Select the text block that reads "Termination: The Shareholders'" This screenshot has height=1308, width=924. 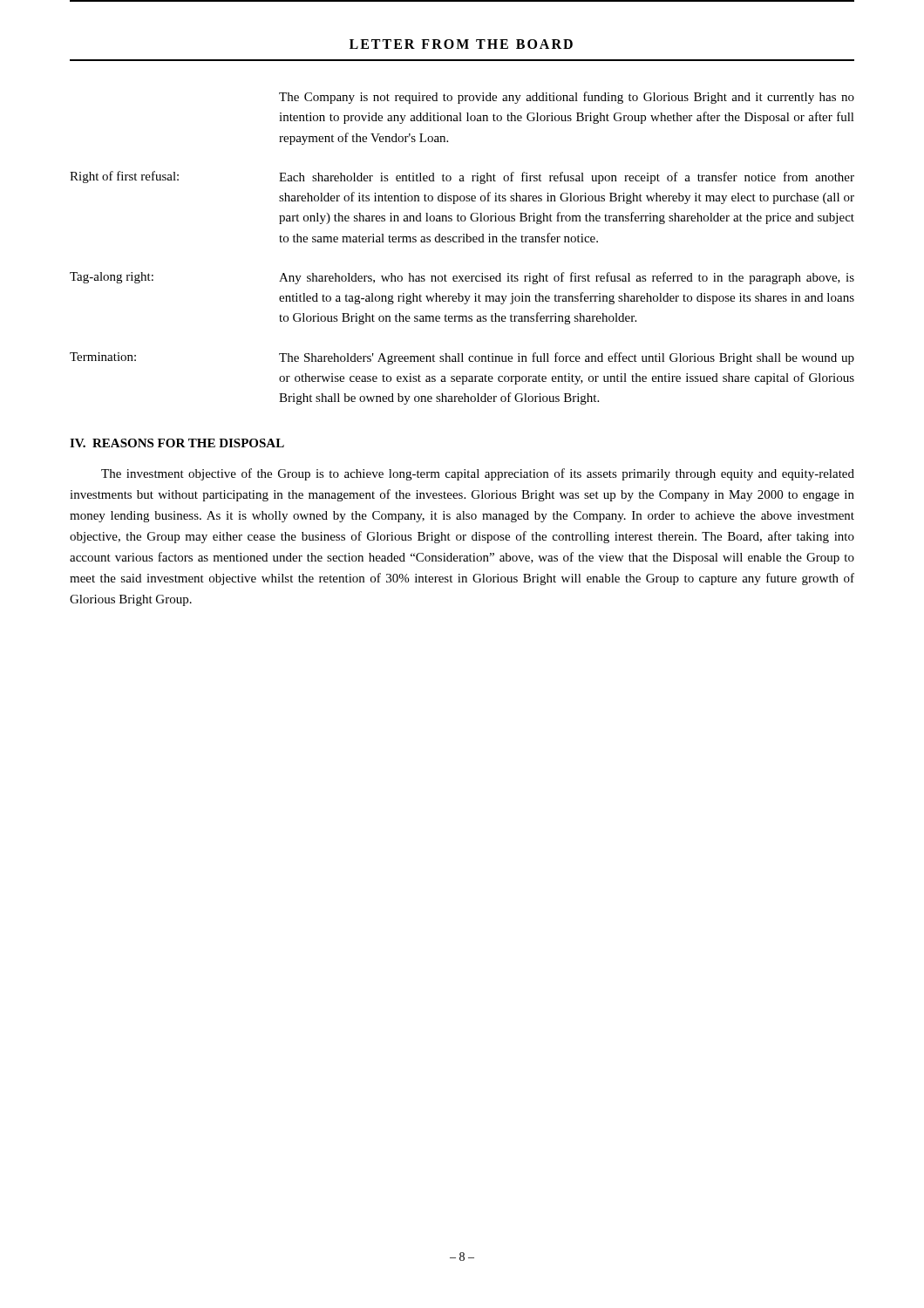tap(462, 378)
